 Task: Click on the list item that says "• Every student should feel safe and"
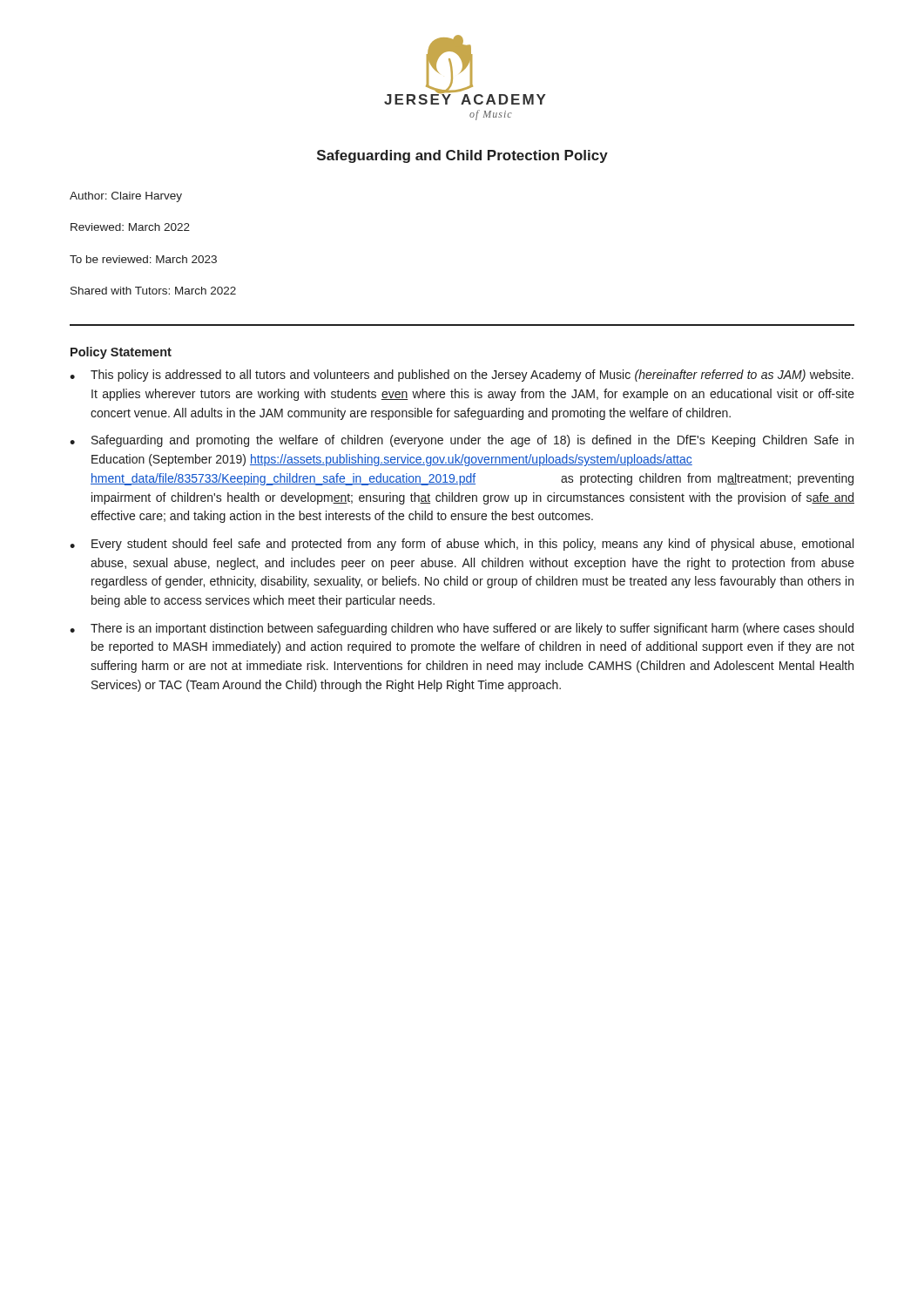[x=462, y=573]
